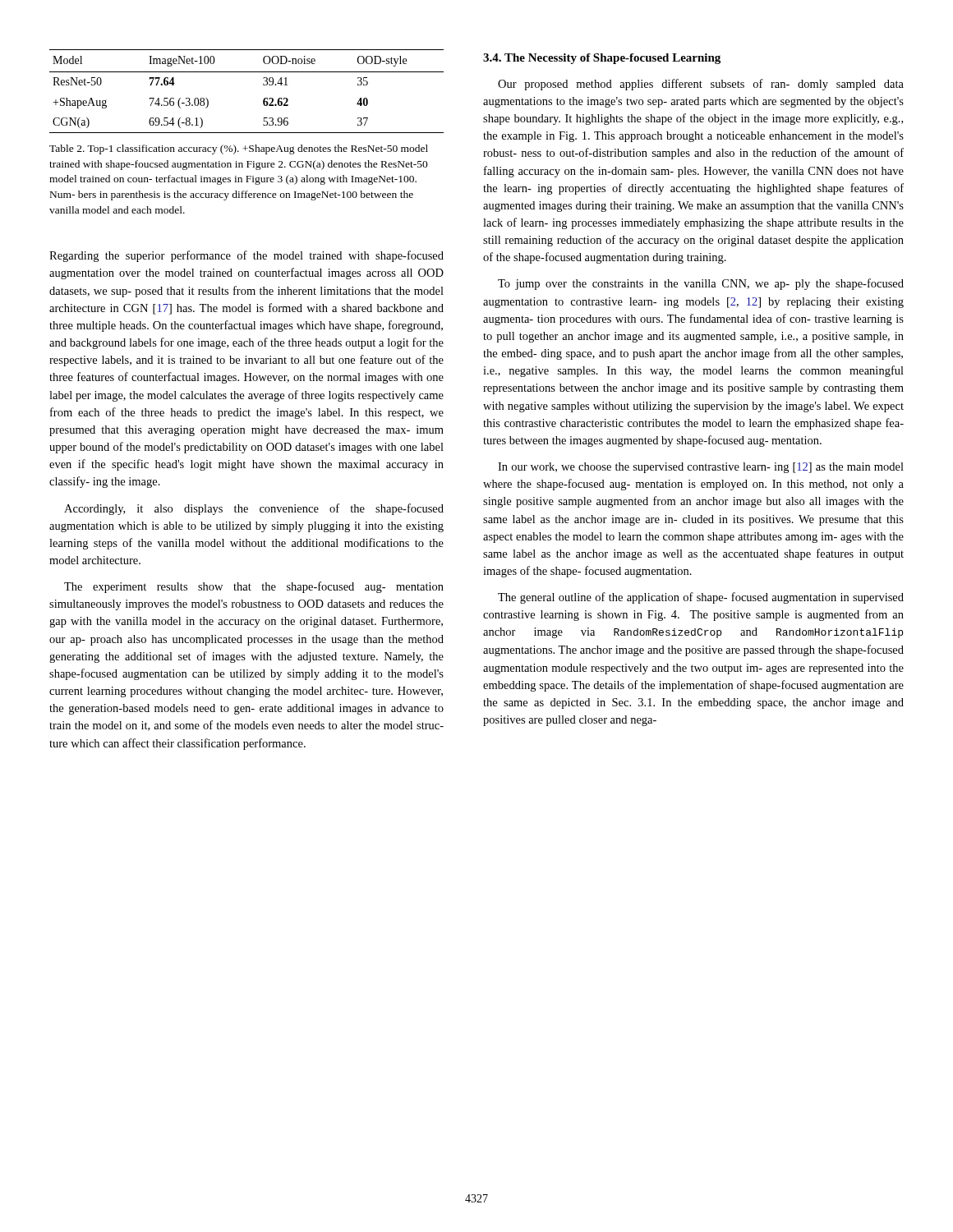Find the block on this page that starts "In our work, we choose the supervised contrastive"

tap(693, 519)
